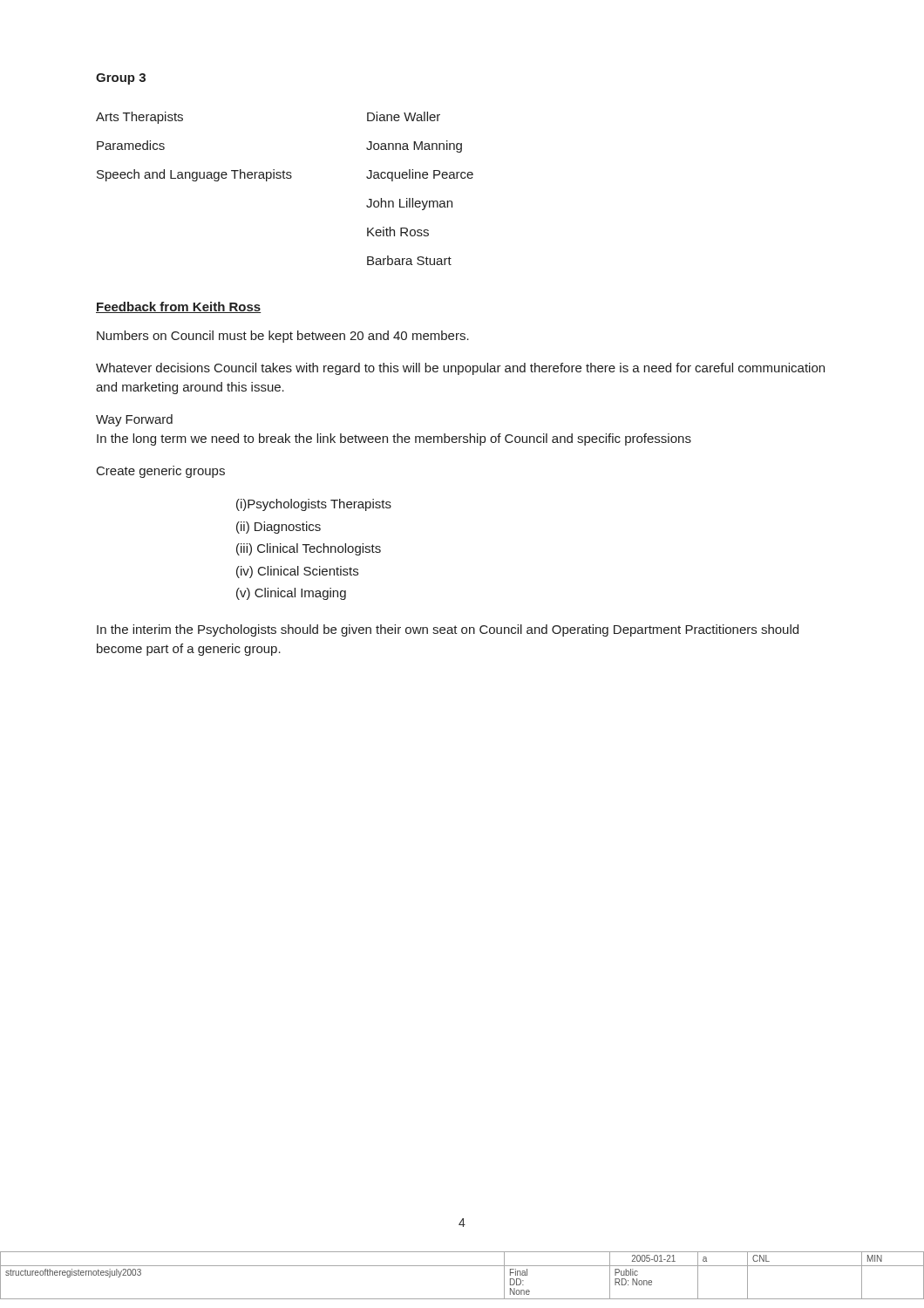The height and width of the screenshot is (1308, 924).
Task: Select the table that reads "John Lilleyman"
Action: 462,188
